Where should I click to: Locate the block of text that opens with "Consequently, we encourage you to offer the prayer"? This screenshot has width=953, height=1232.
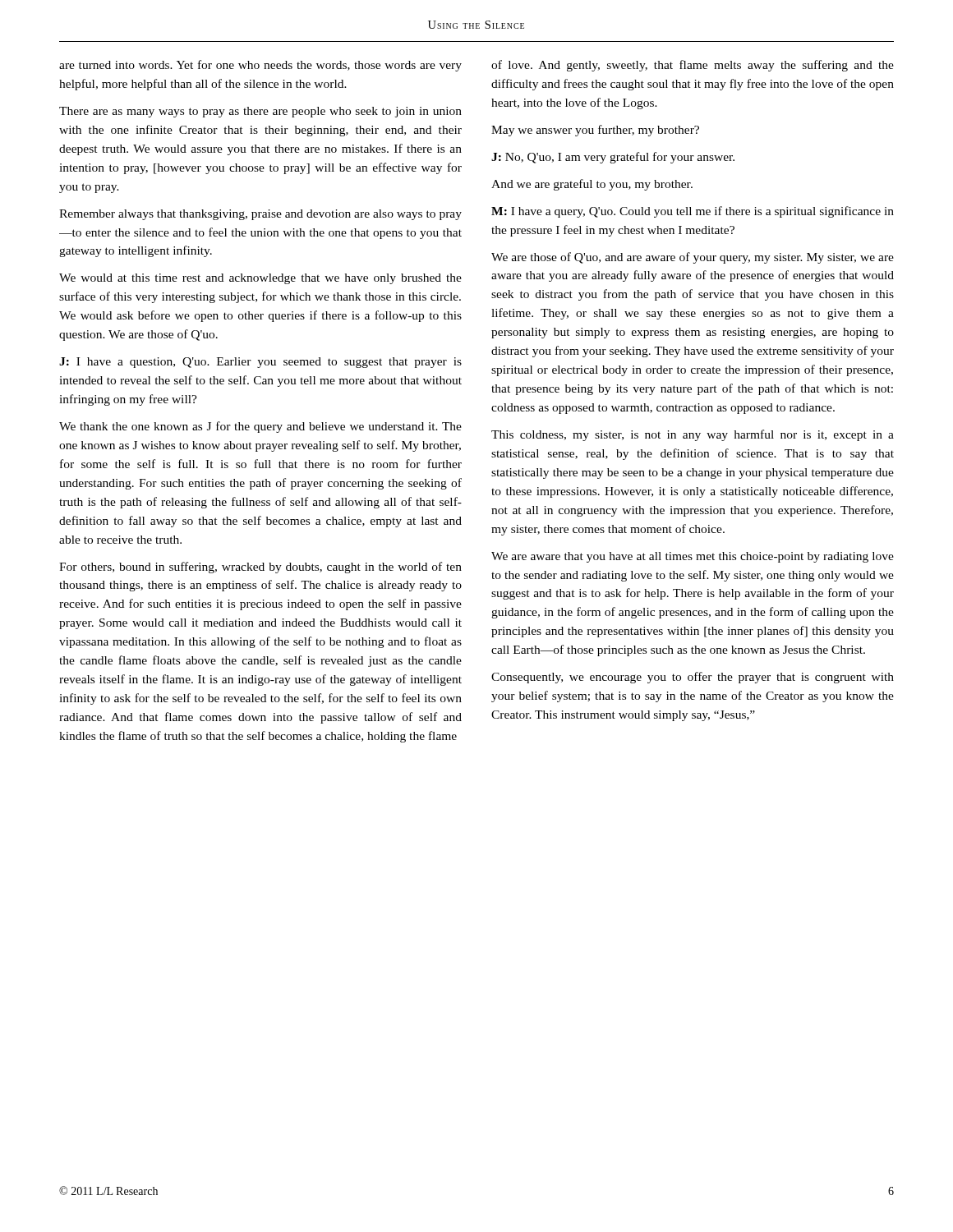tap(693, 696)
